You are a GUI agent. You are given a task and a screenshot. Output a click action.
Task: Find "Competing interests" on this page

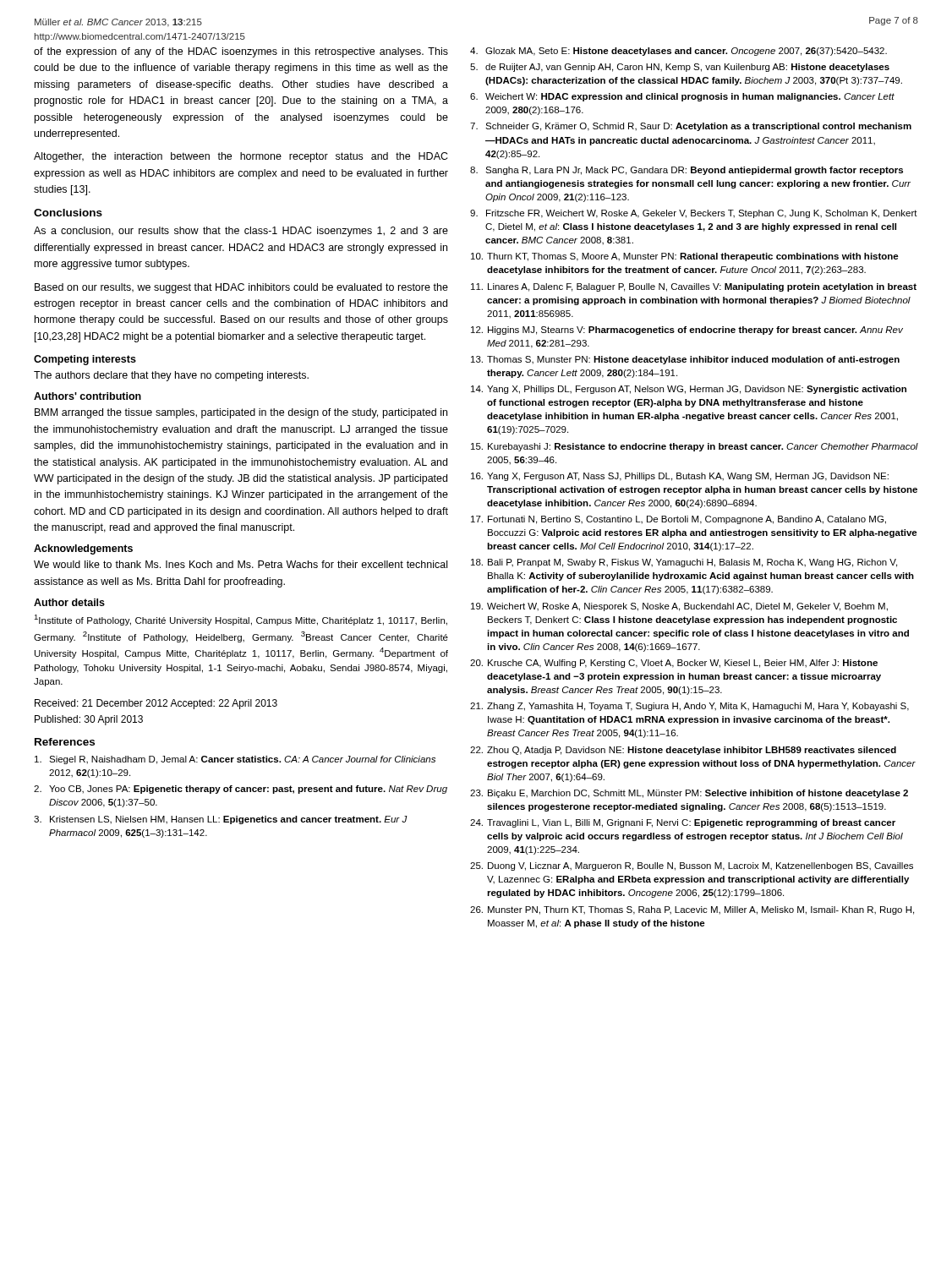(85, 359)
